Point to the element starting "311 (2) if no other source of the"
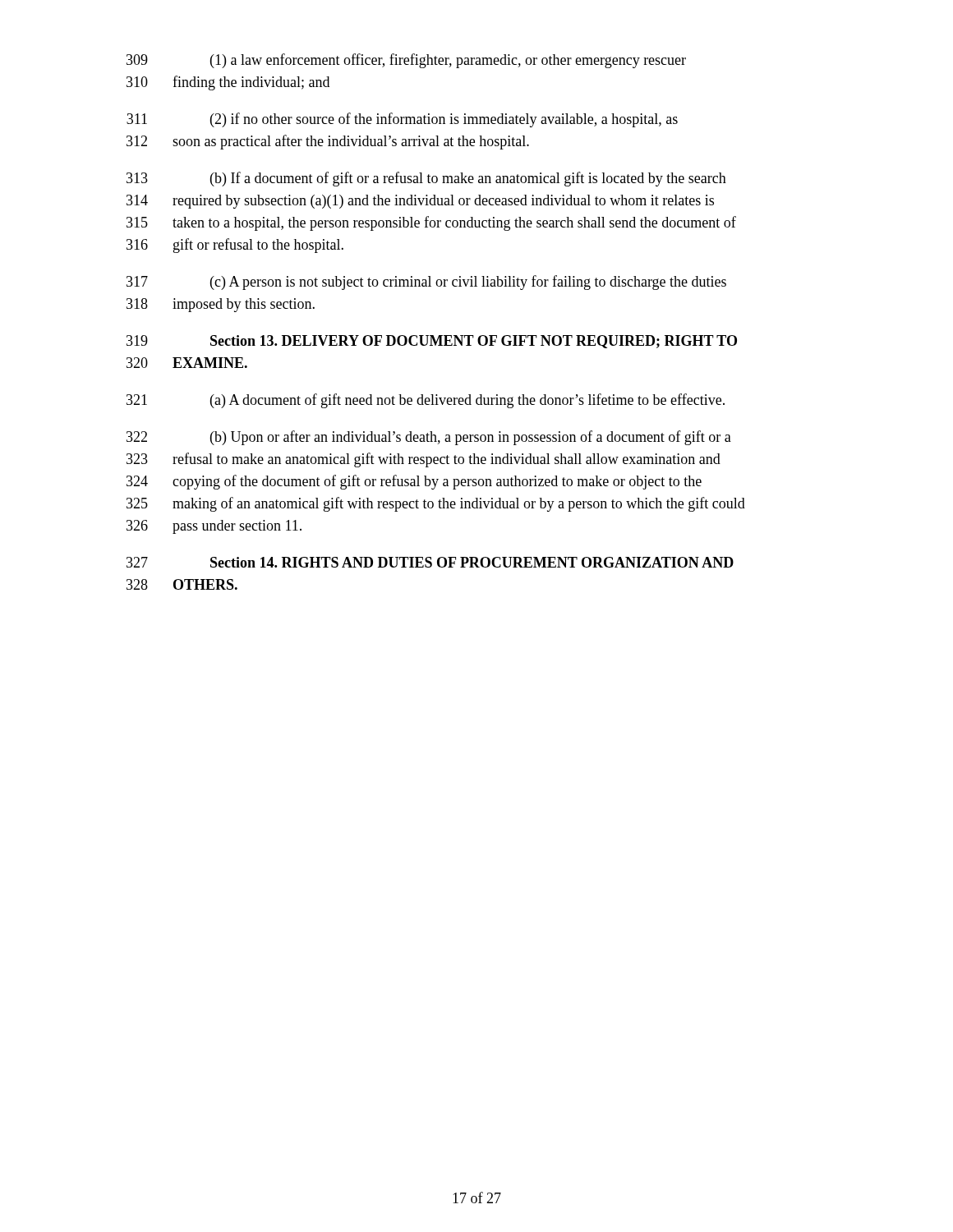The image size is (953, 1232). [485, 120]
